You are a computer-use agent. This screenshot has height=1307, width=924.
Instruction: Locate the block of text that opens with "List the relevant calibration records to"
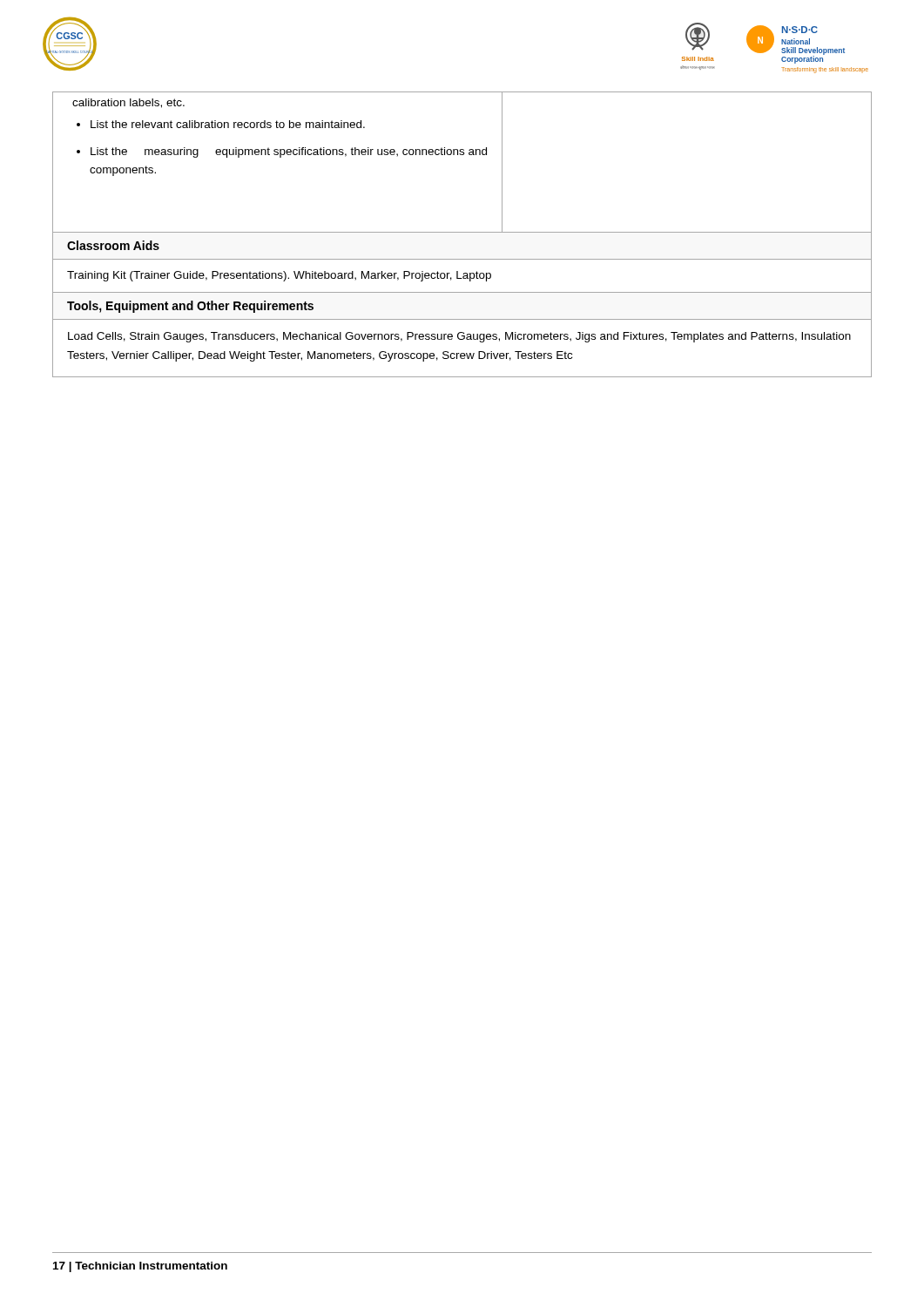pos(228,124)
